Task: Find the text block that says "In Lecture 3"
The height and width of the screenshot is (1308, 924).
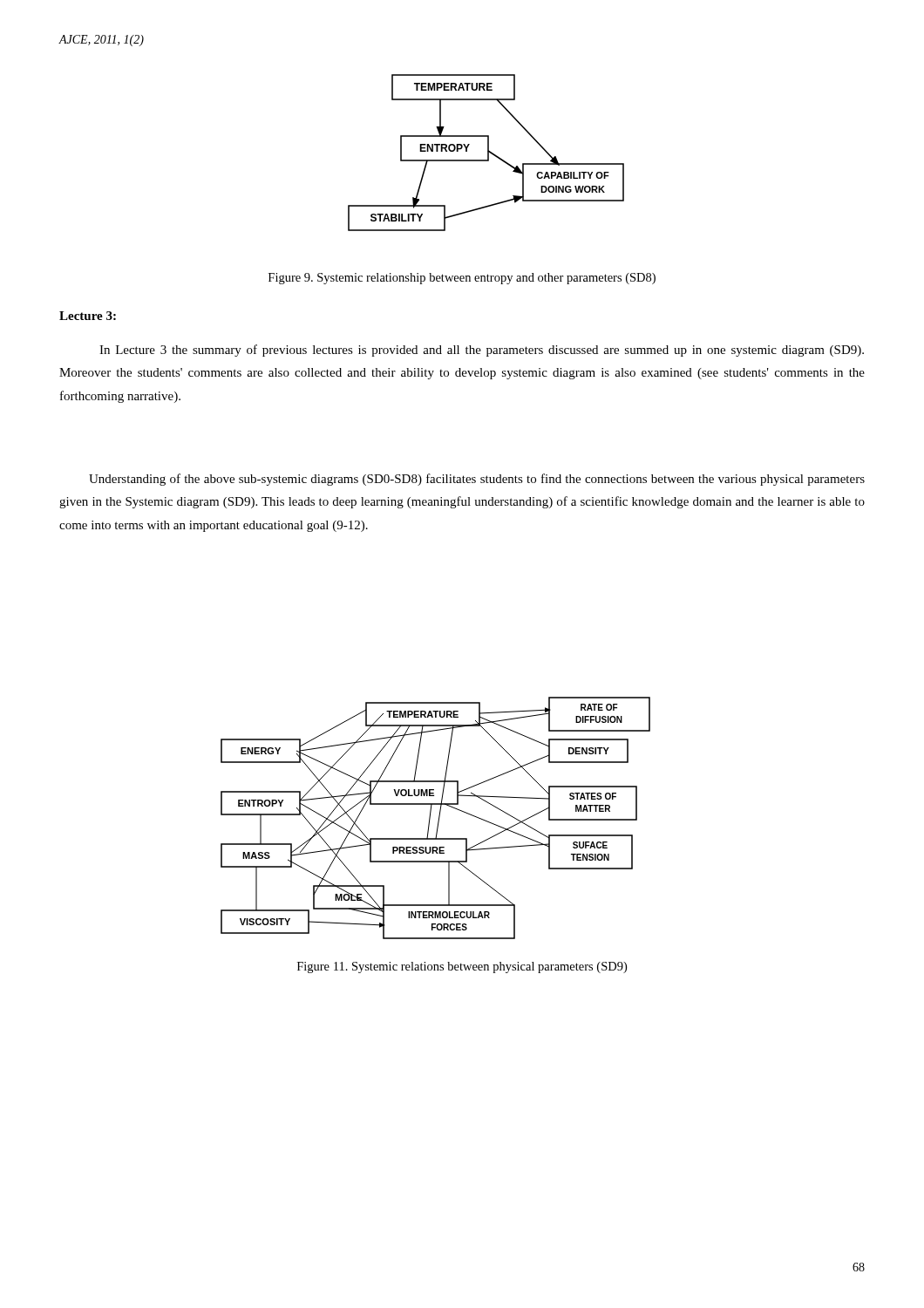Action: (x=462, y=373)
